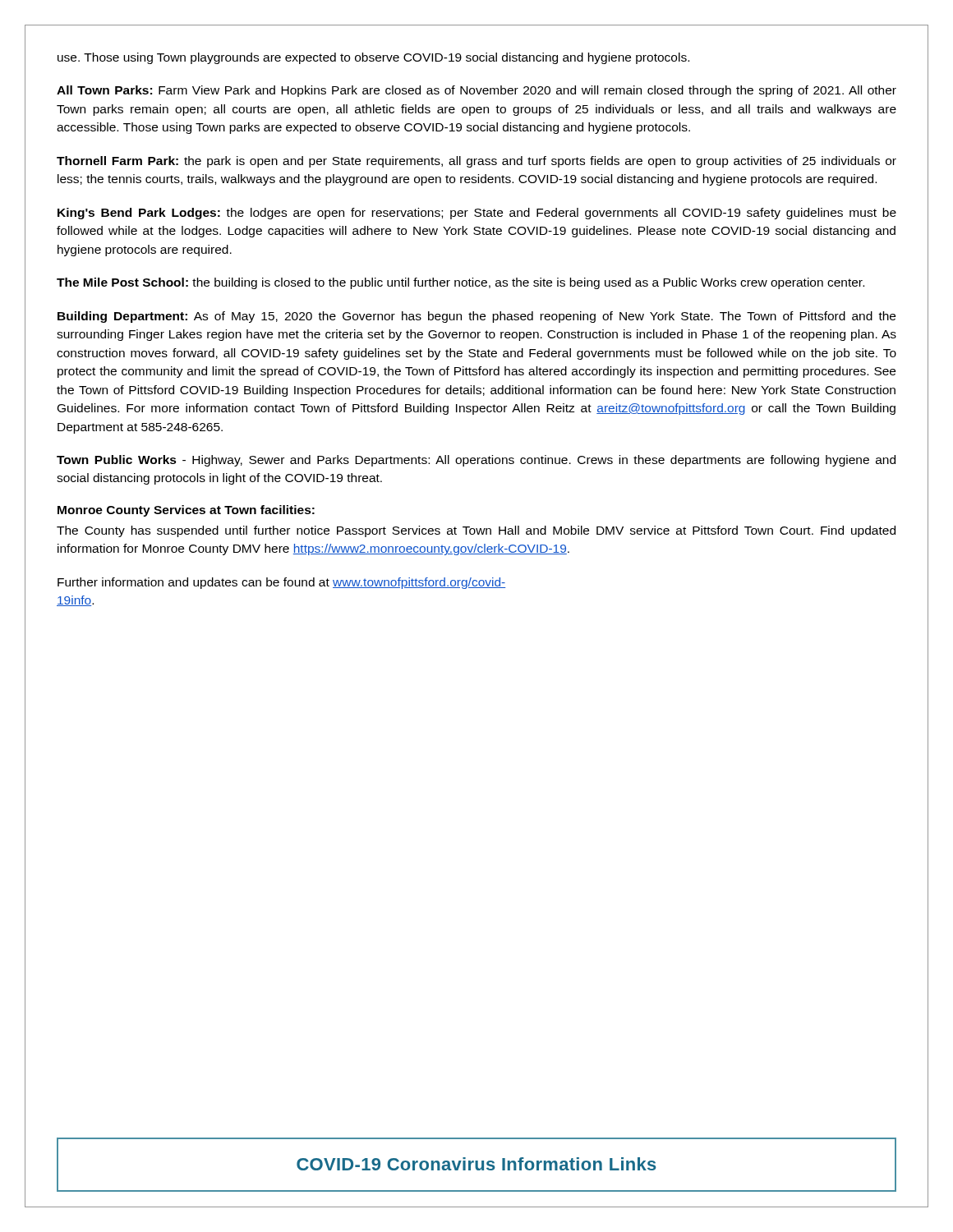
Task: Click the passage that begins "The County has suspended"
Action: [x=476, y=539]
